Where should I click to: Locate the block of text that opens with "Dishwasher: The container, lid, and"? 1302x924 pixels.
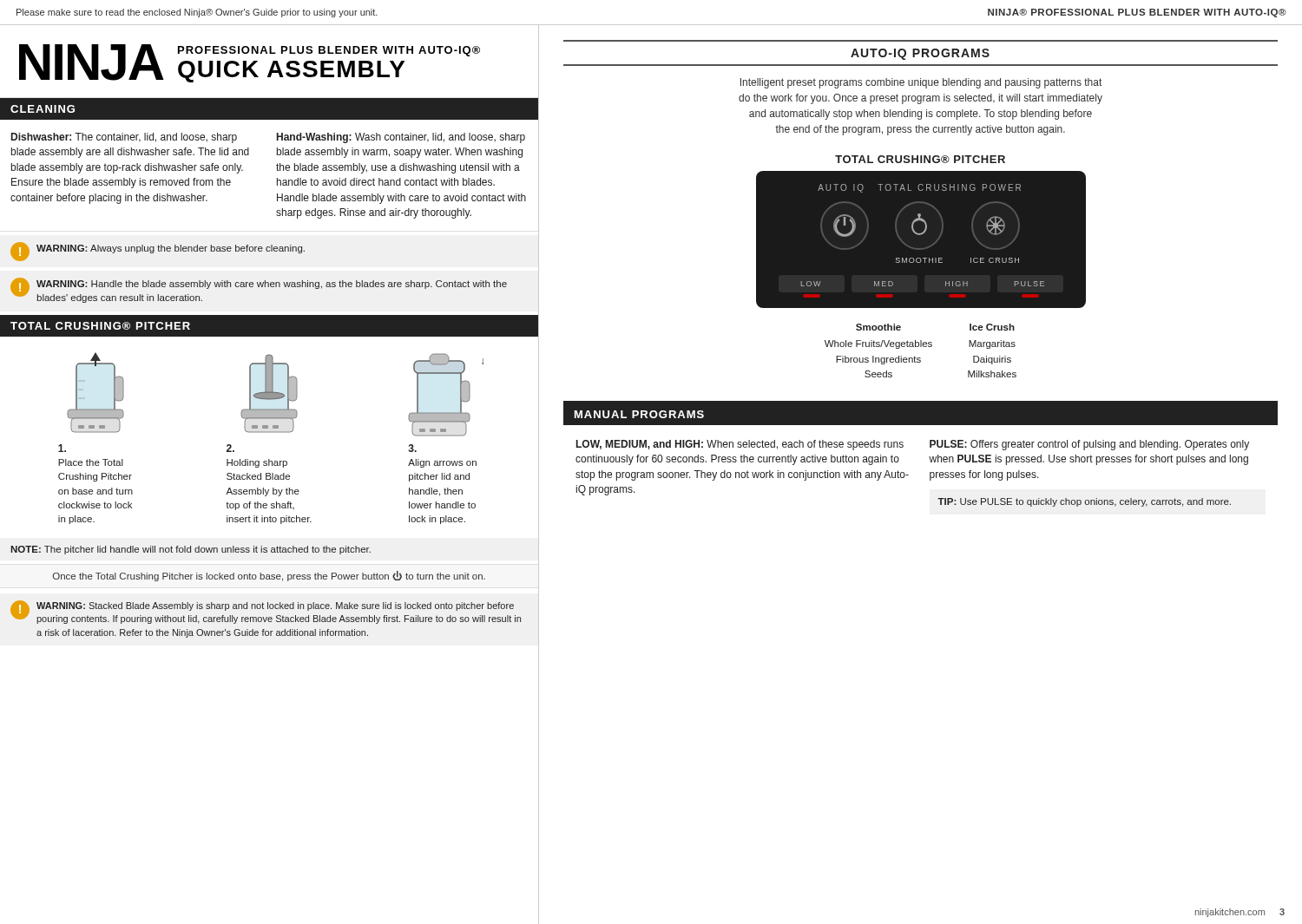click(136, 168)
